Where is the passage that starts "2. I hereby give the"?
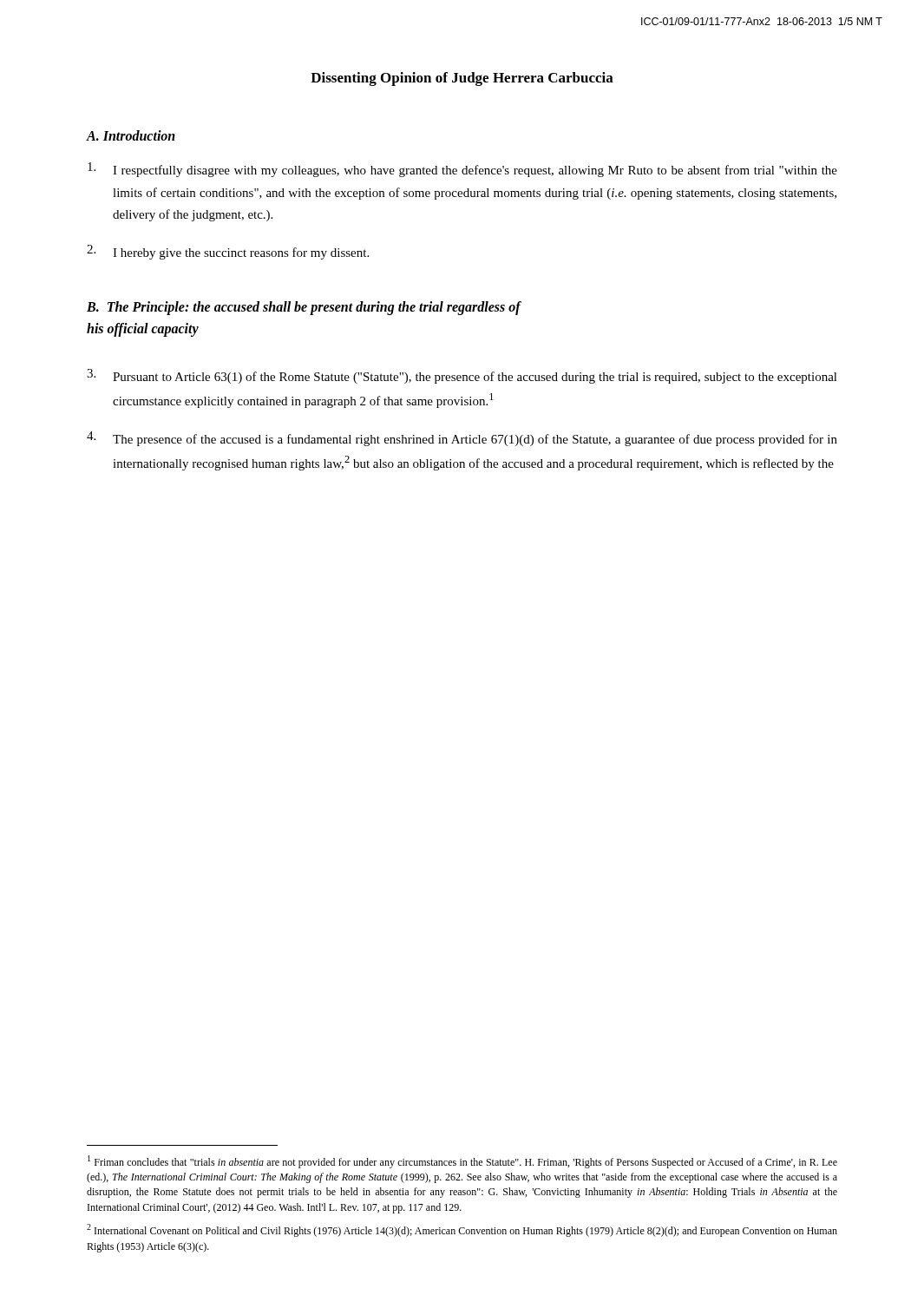 click(228, 252)
